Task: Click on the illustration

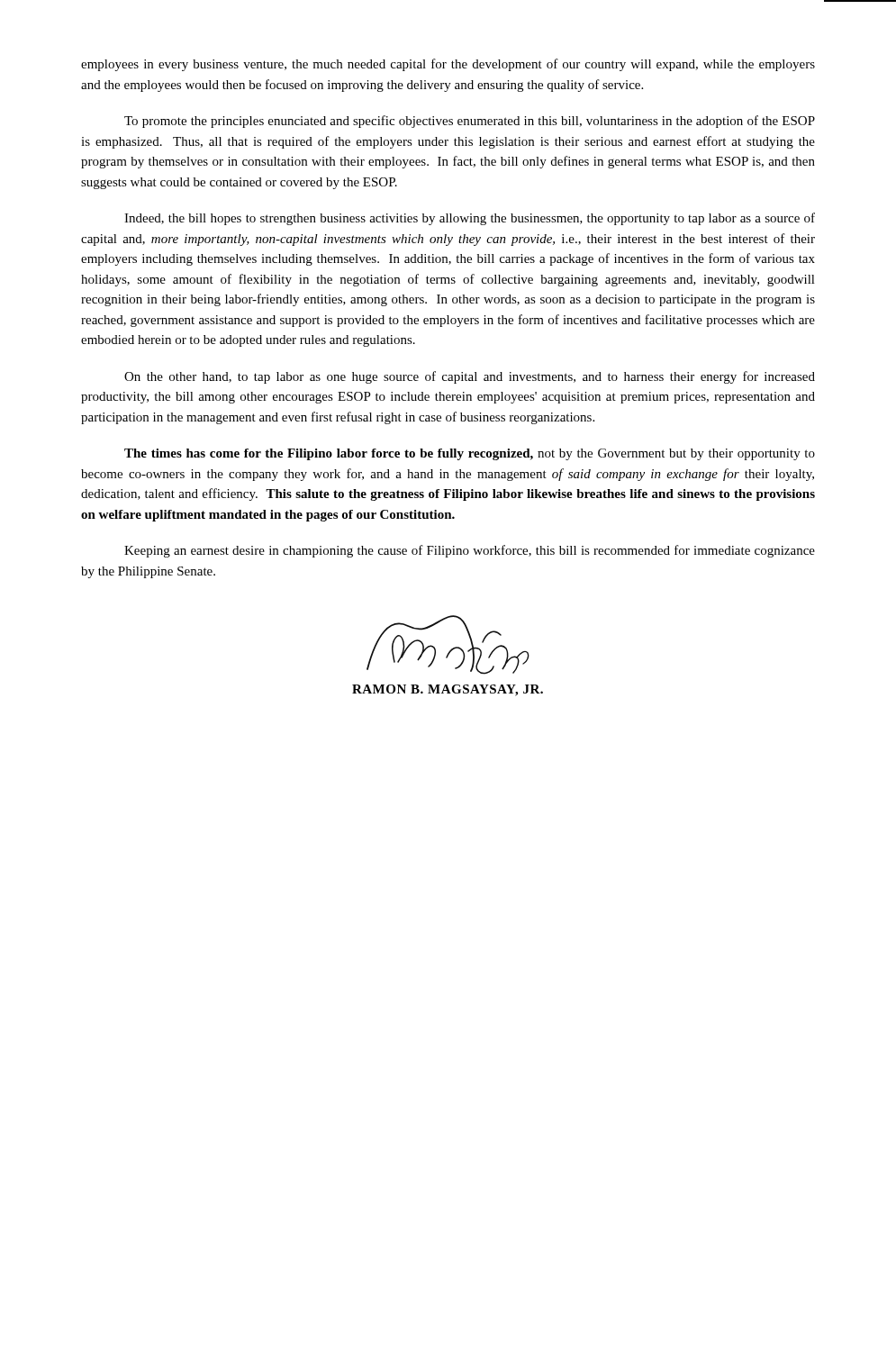Action: (448, 653)
